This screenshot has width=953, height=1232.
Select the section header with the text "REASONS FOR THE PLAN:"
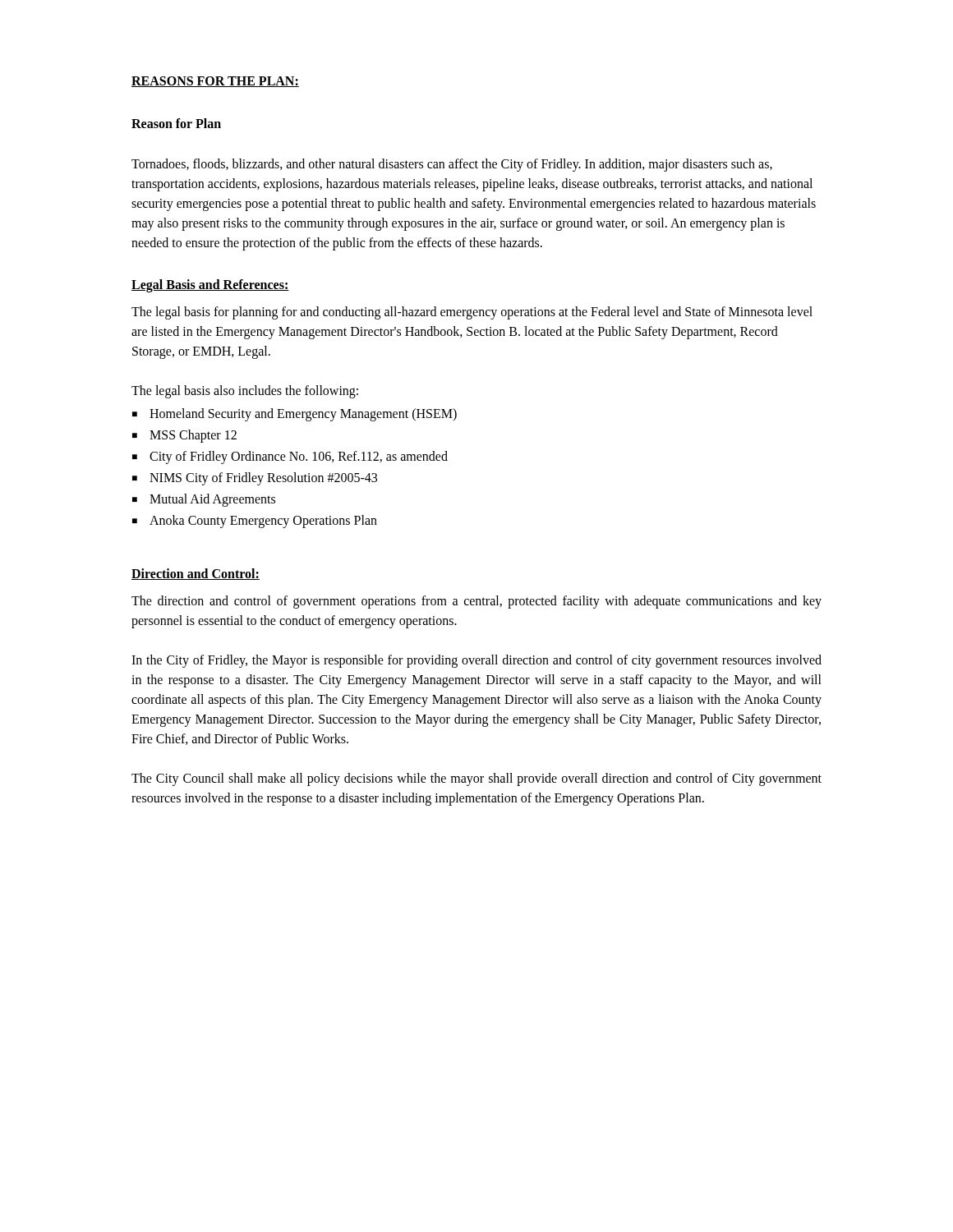click(x=215, y=81)
